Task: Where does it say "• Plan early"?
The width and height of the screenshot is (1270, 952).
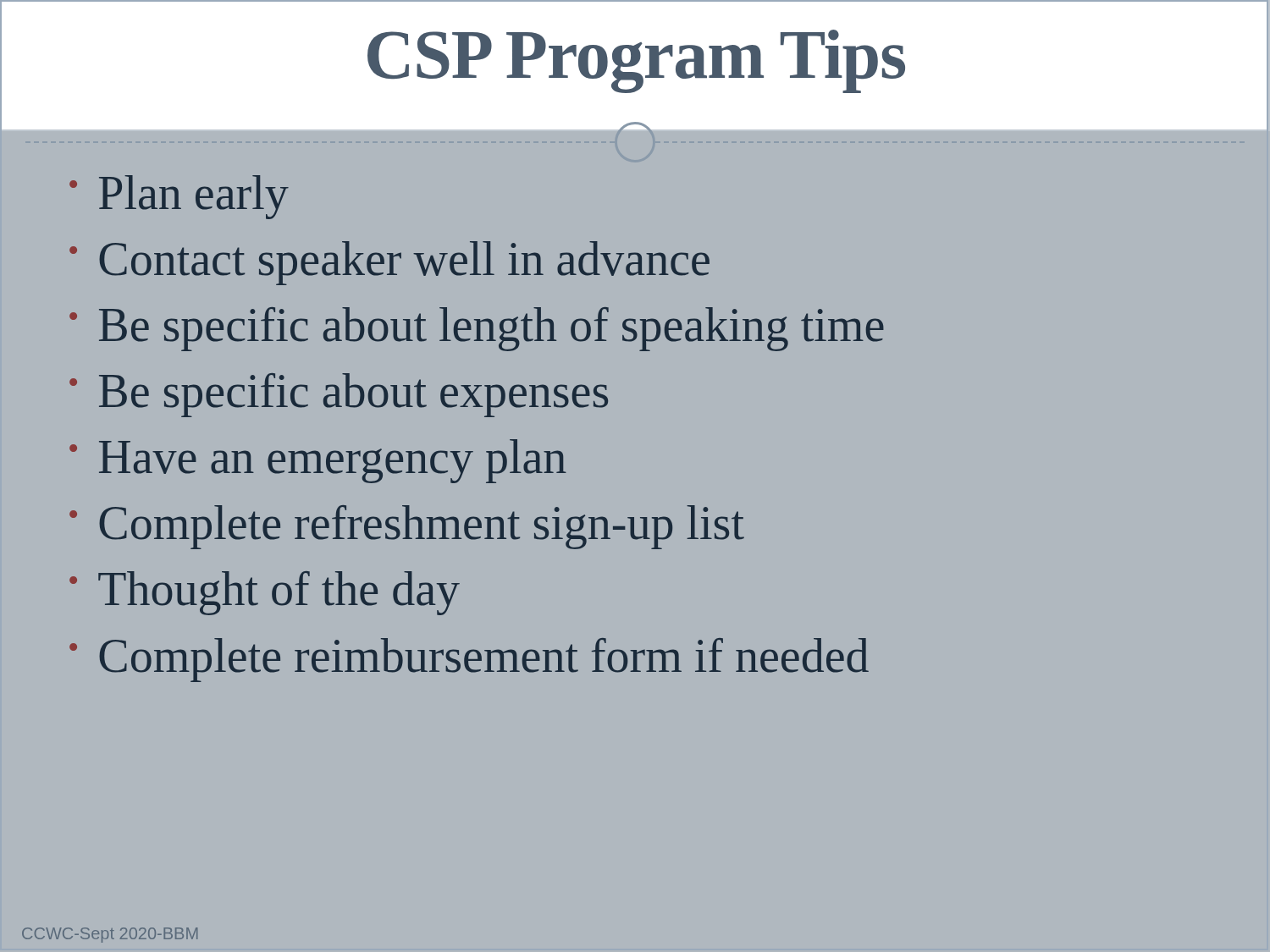Action: point(178,193)
